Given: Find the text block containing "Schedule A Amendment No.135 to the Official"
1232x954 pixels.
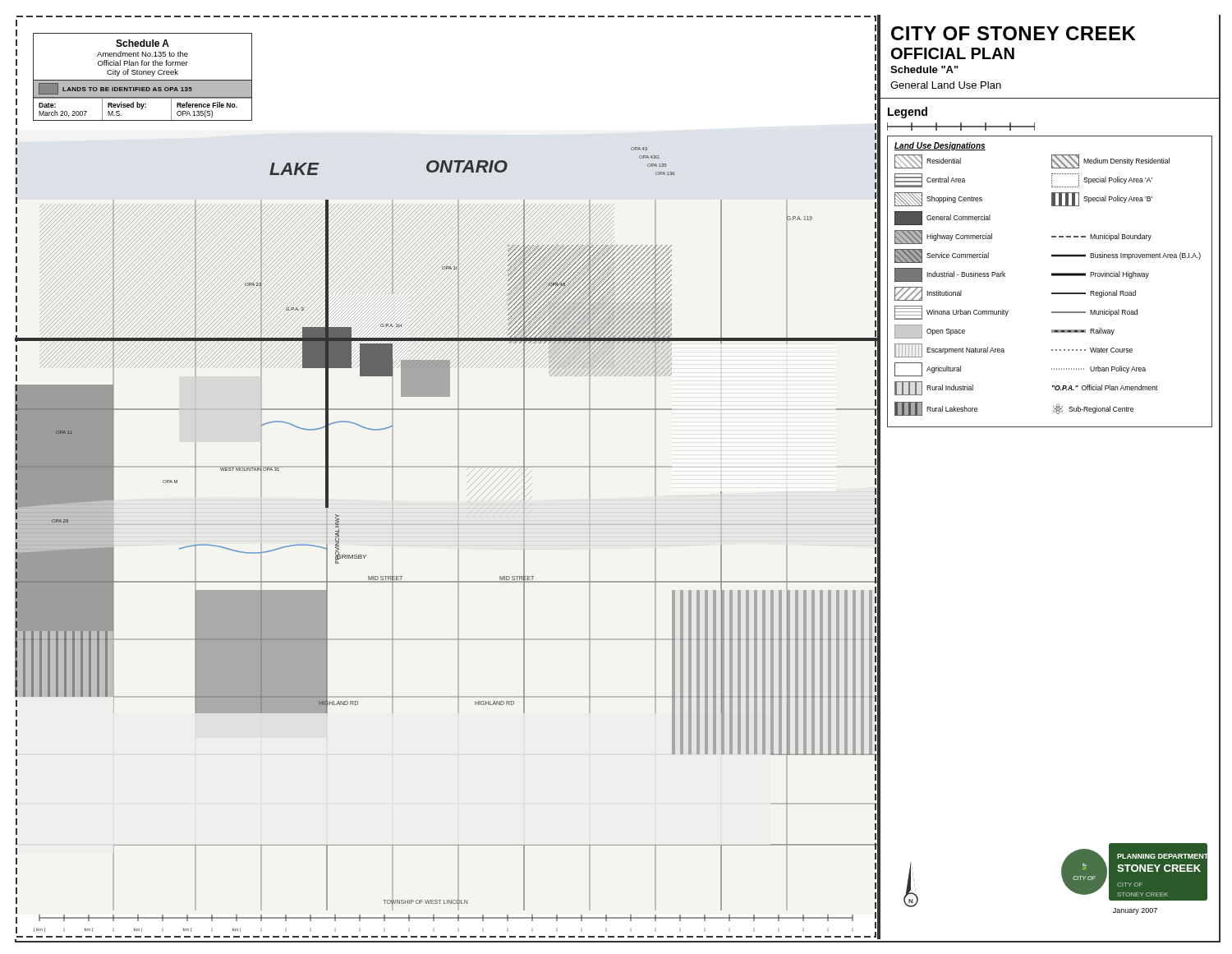Looking at the screenshot, I should [x=142, y=77].
